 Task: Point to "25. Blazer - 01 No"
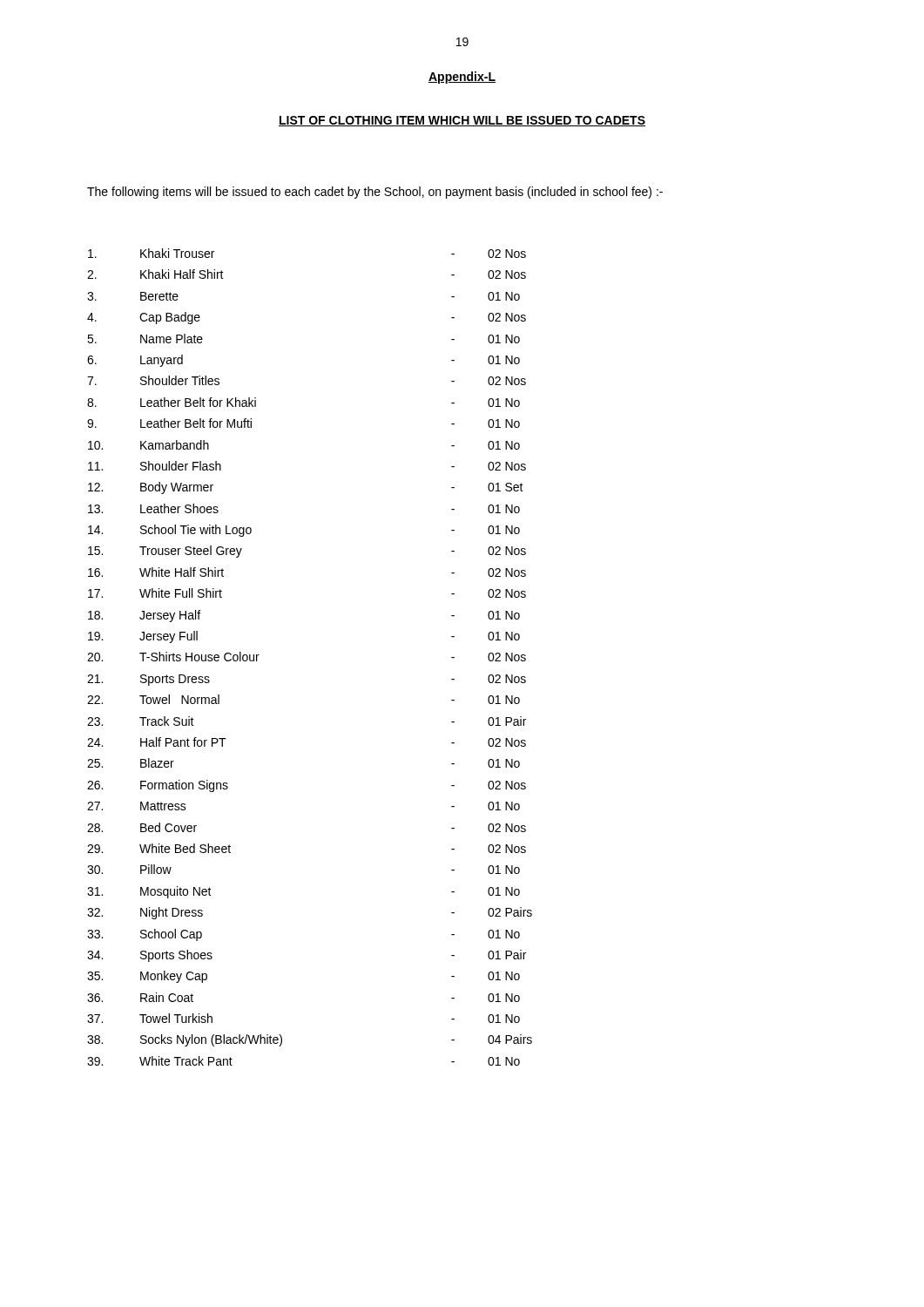tap(155, 763)
